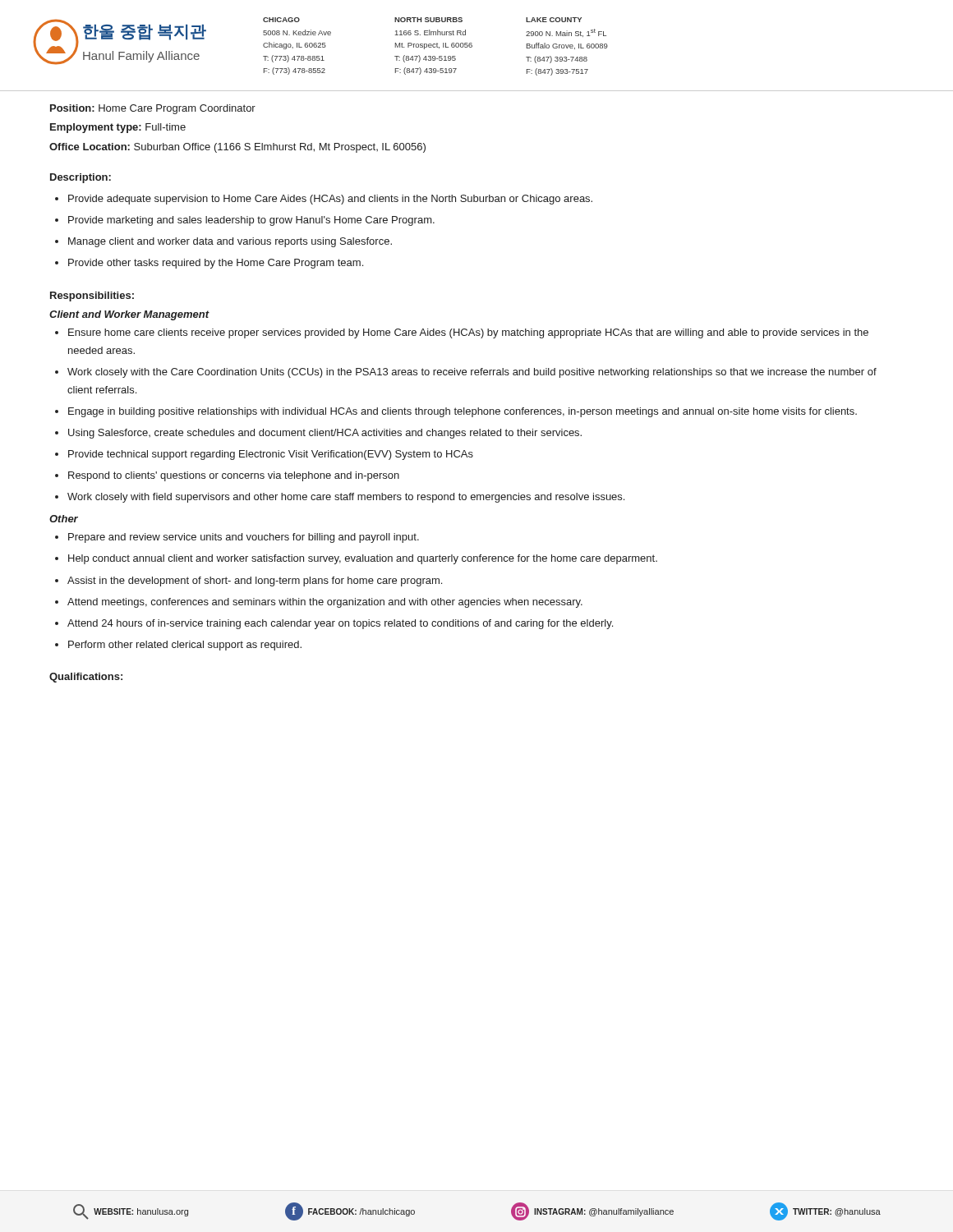Viewport: 953px width, 1232px height.
Task: Find the list item that reads "Engage in building"
Action: click(476, 411)
